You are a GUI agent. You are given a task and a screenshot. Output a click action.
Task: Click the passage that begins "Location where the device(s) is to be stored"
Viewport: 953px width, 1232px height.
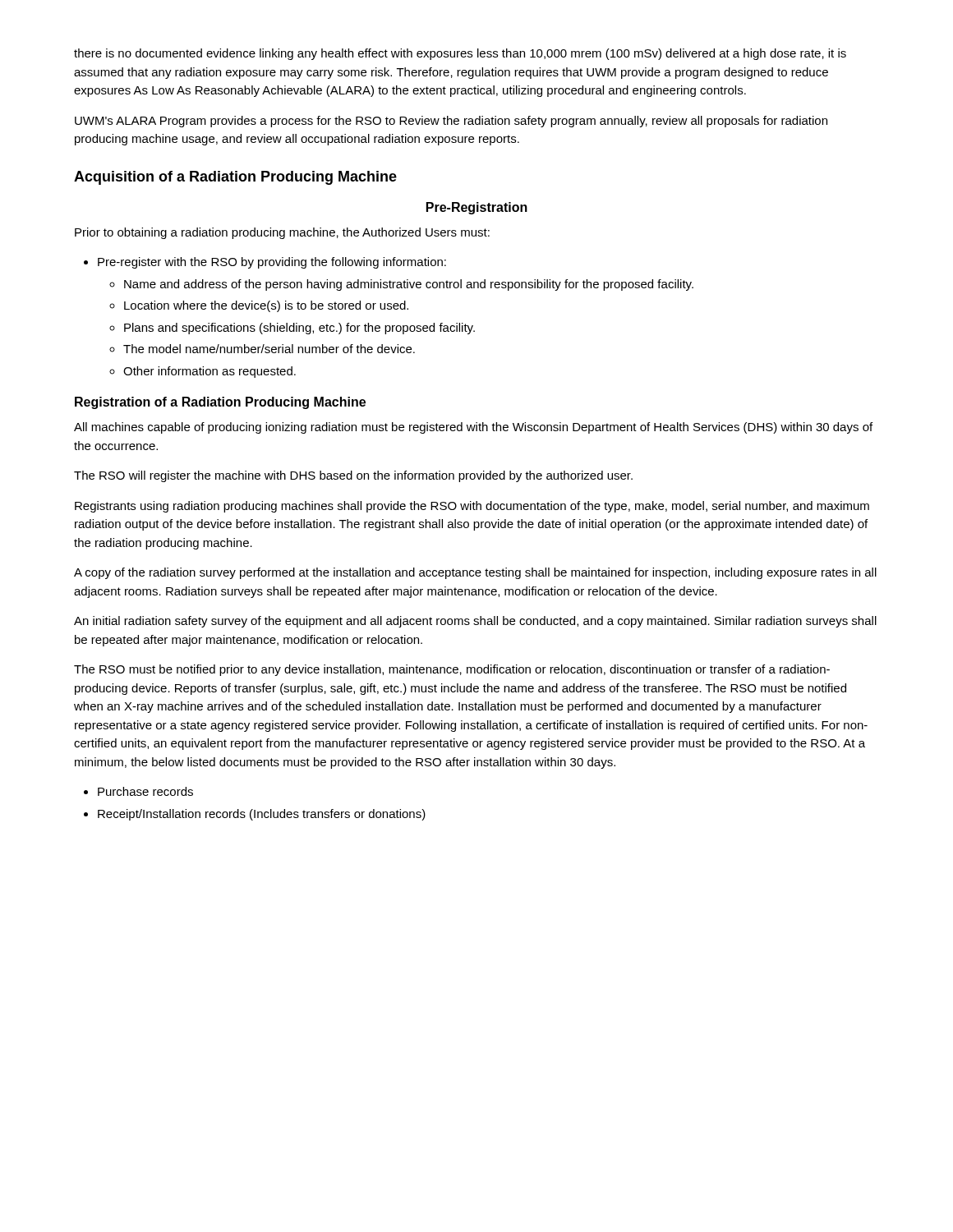[266, 305]
